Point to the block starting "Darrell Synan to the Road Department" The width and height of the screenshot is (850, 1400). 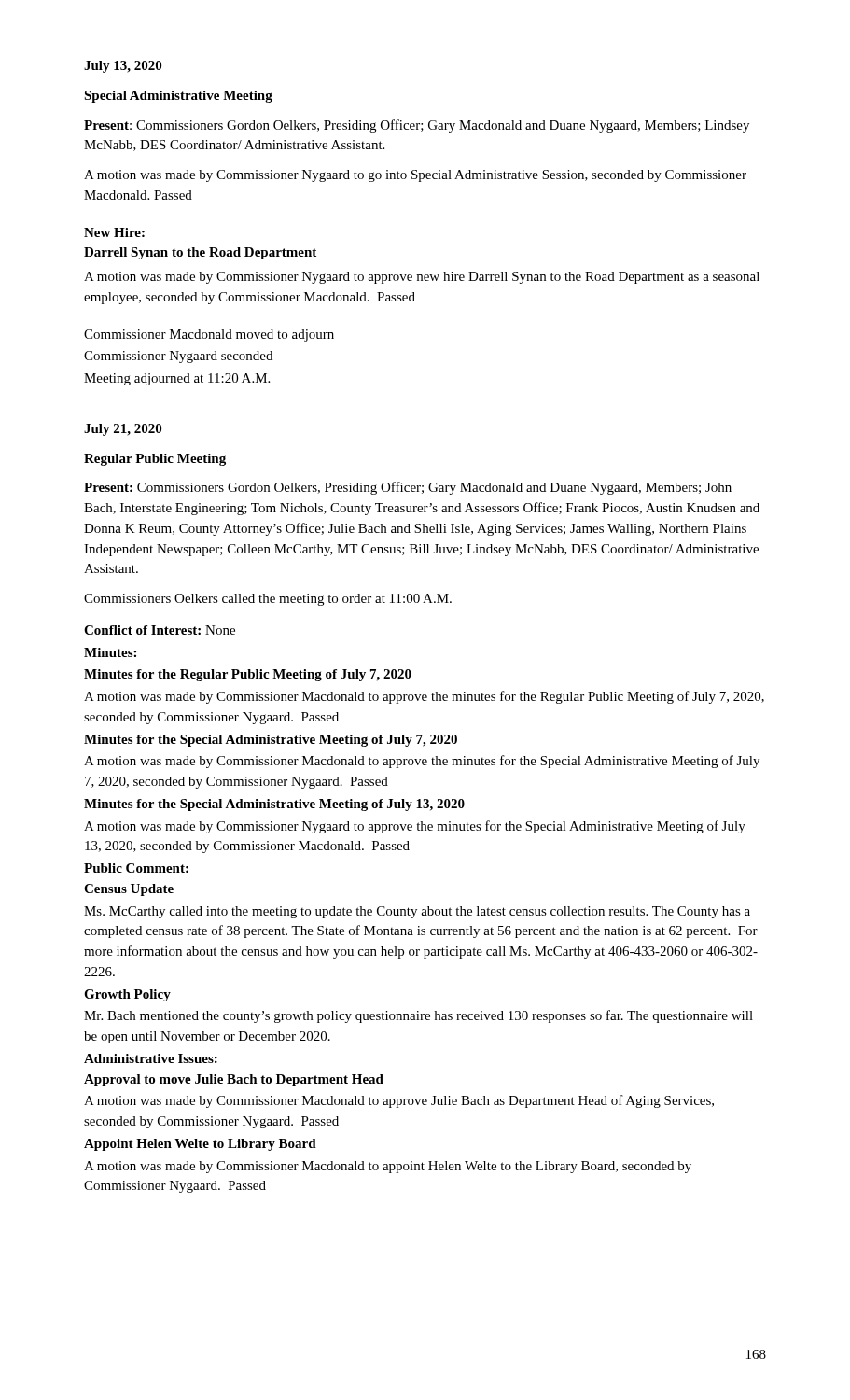click(200, 253)
